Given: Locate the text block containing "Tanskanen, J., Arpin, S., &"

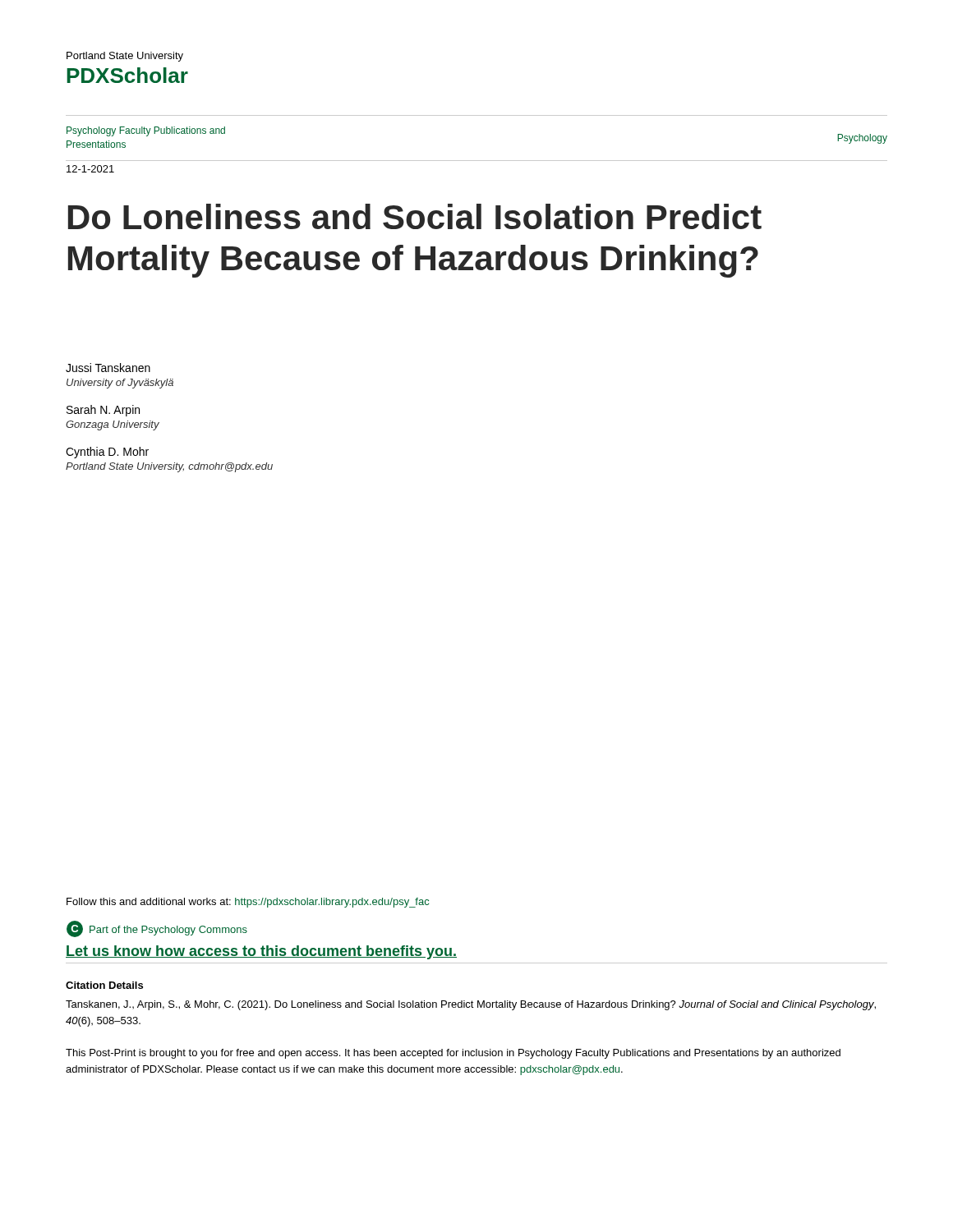Looking at the screenshot, I should point(471,1012).
